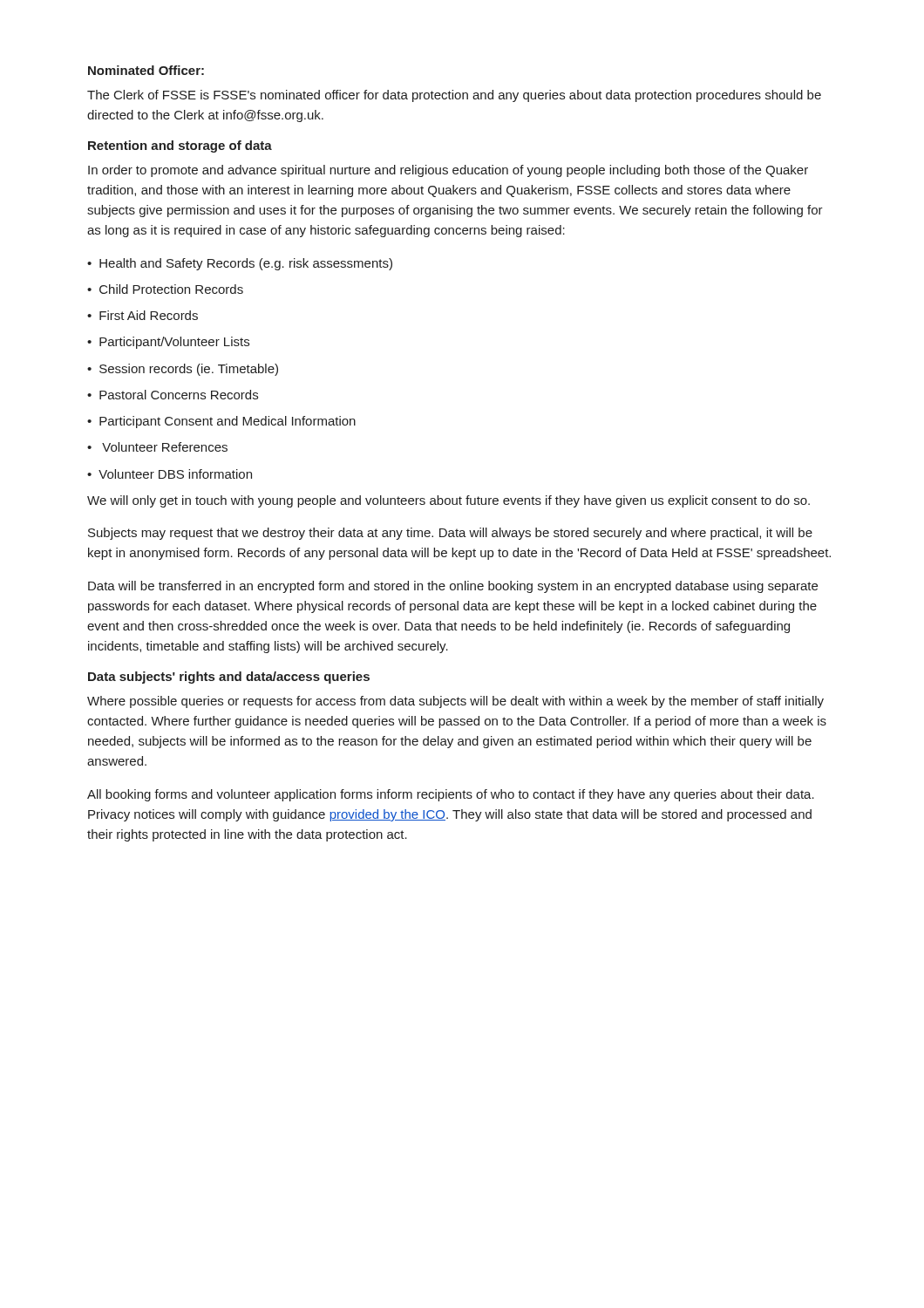Point to the section header beginning "Retention and storage of"
Screen dimensions: 1308x924
pos(179,145)
